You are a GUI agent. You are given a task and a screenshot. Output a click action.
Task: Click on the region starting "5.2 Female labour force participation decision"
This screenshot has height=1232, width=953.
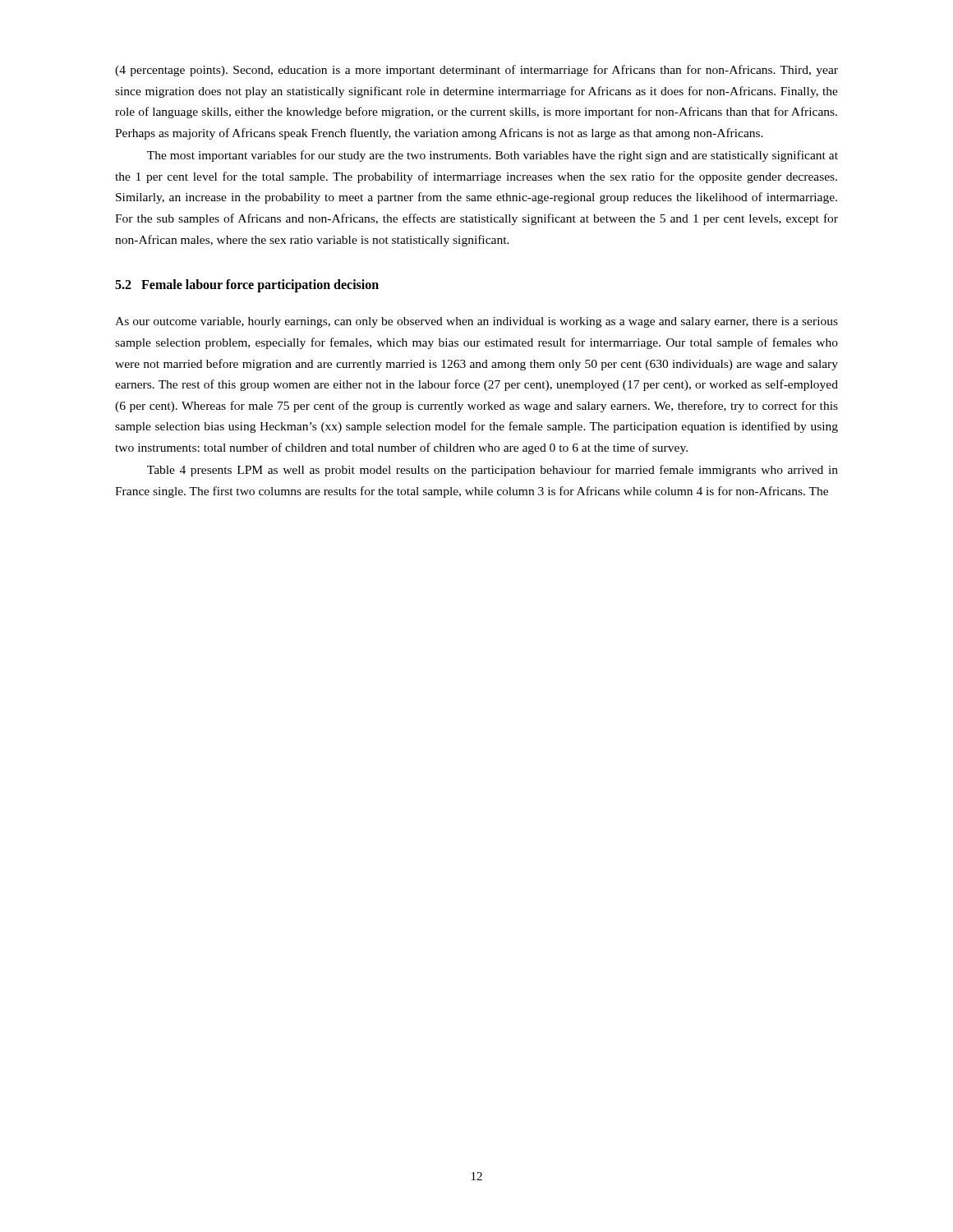(247, 285)
